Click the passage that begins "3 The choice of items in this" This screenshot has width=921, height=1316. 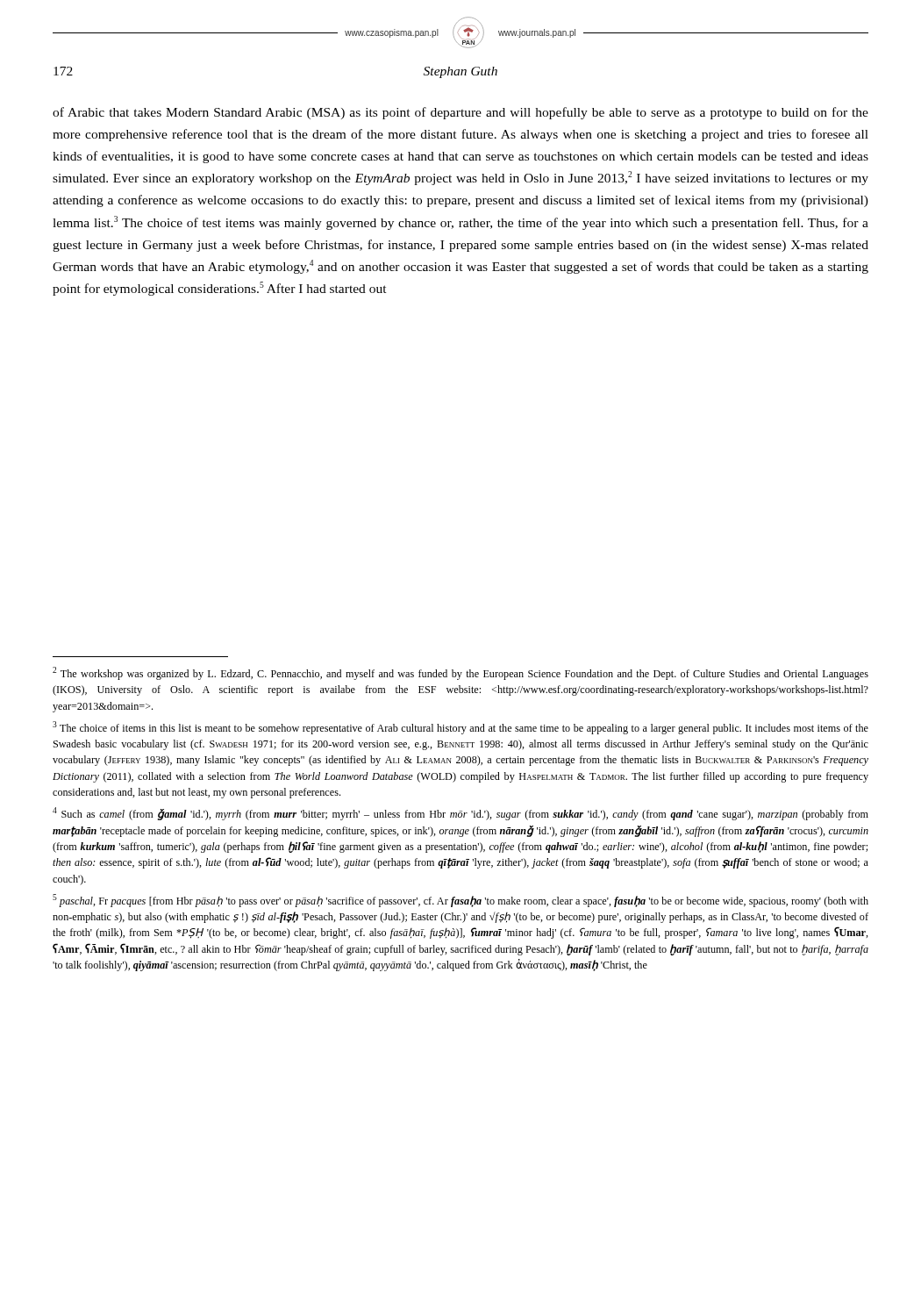[x=460, y=759]
